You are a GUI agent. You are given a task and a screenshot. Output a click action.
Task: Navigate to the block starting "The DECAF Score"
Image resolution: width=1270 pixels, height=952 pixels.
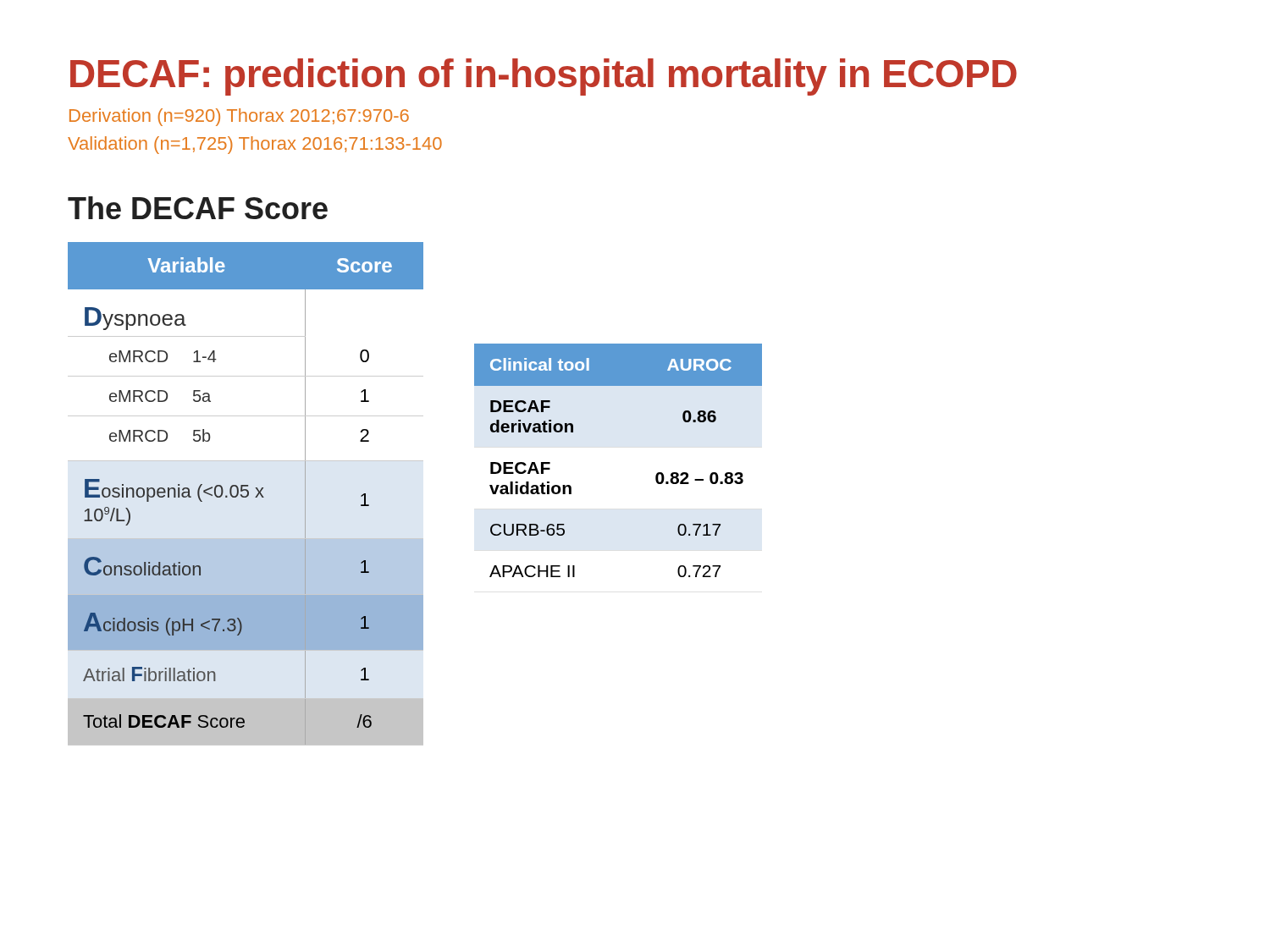198,209
